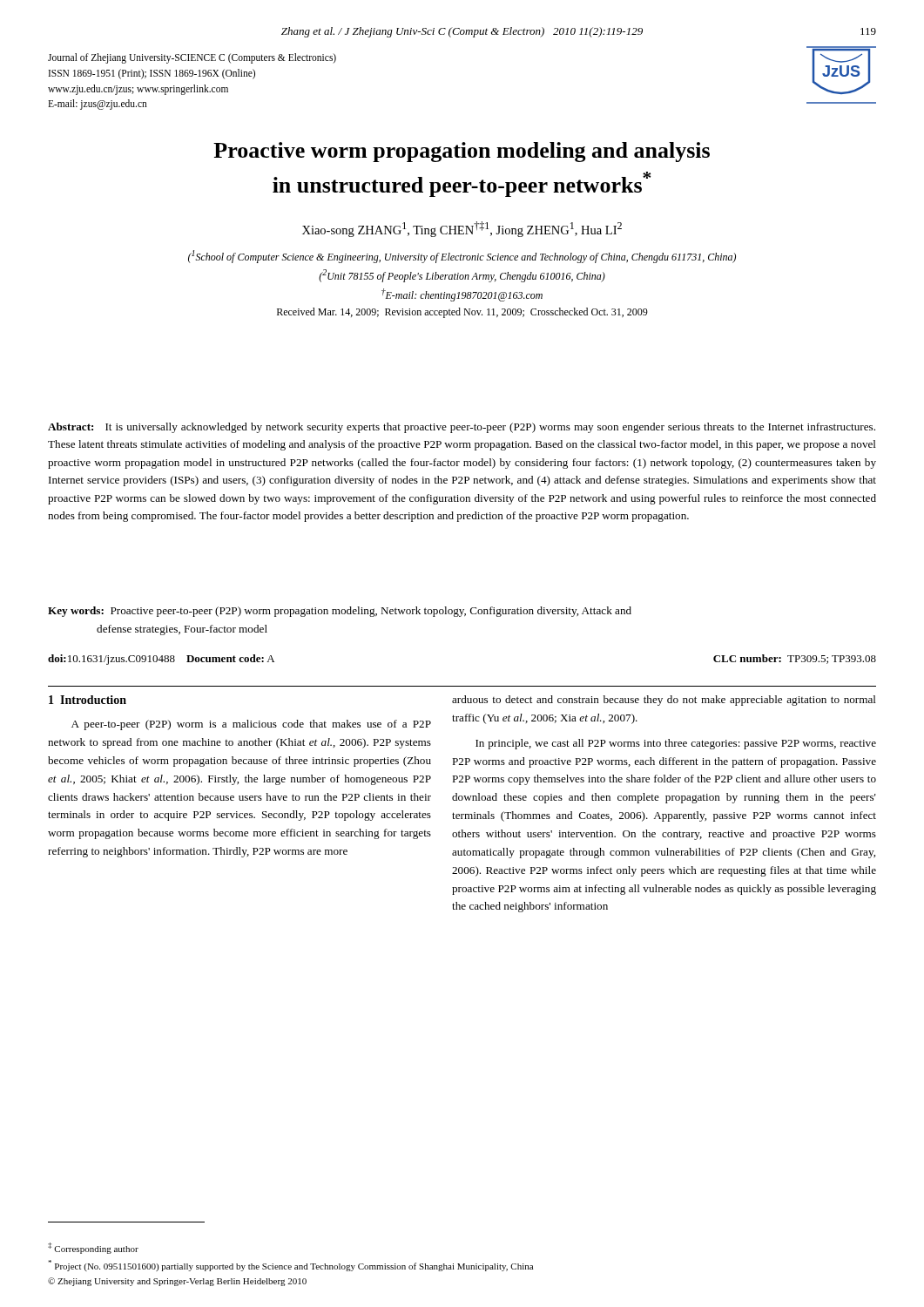Click on the text block containing "Abstract: It is universally"
924x1307 pixels.
point(462,471)
